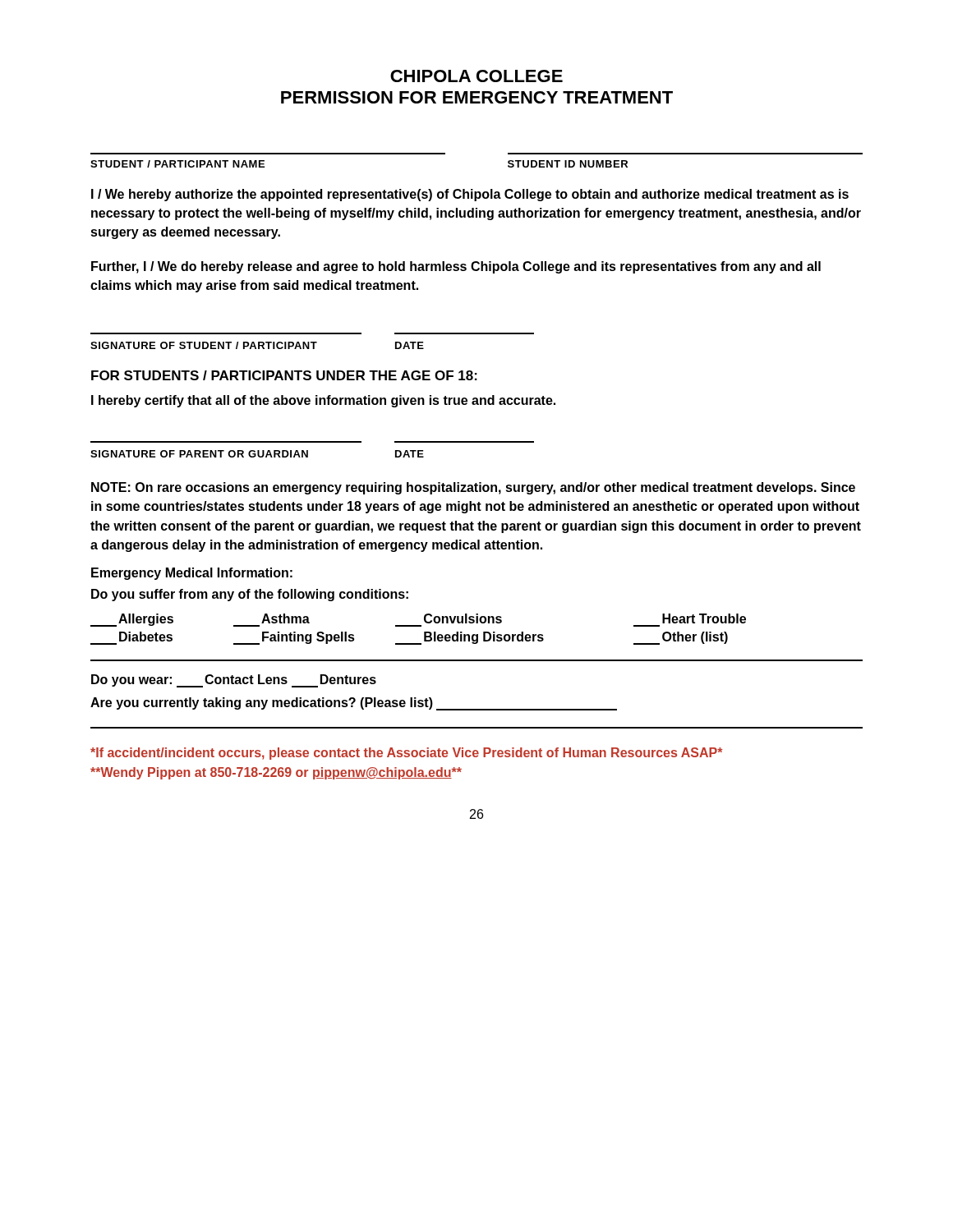
Task: Find the passage starting "CHIPOLA COLLEGE PERMISSION FOR EMERGENCY TREATMENT"
Action: point(476,87)
